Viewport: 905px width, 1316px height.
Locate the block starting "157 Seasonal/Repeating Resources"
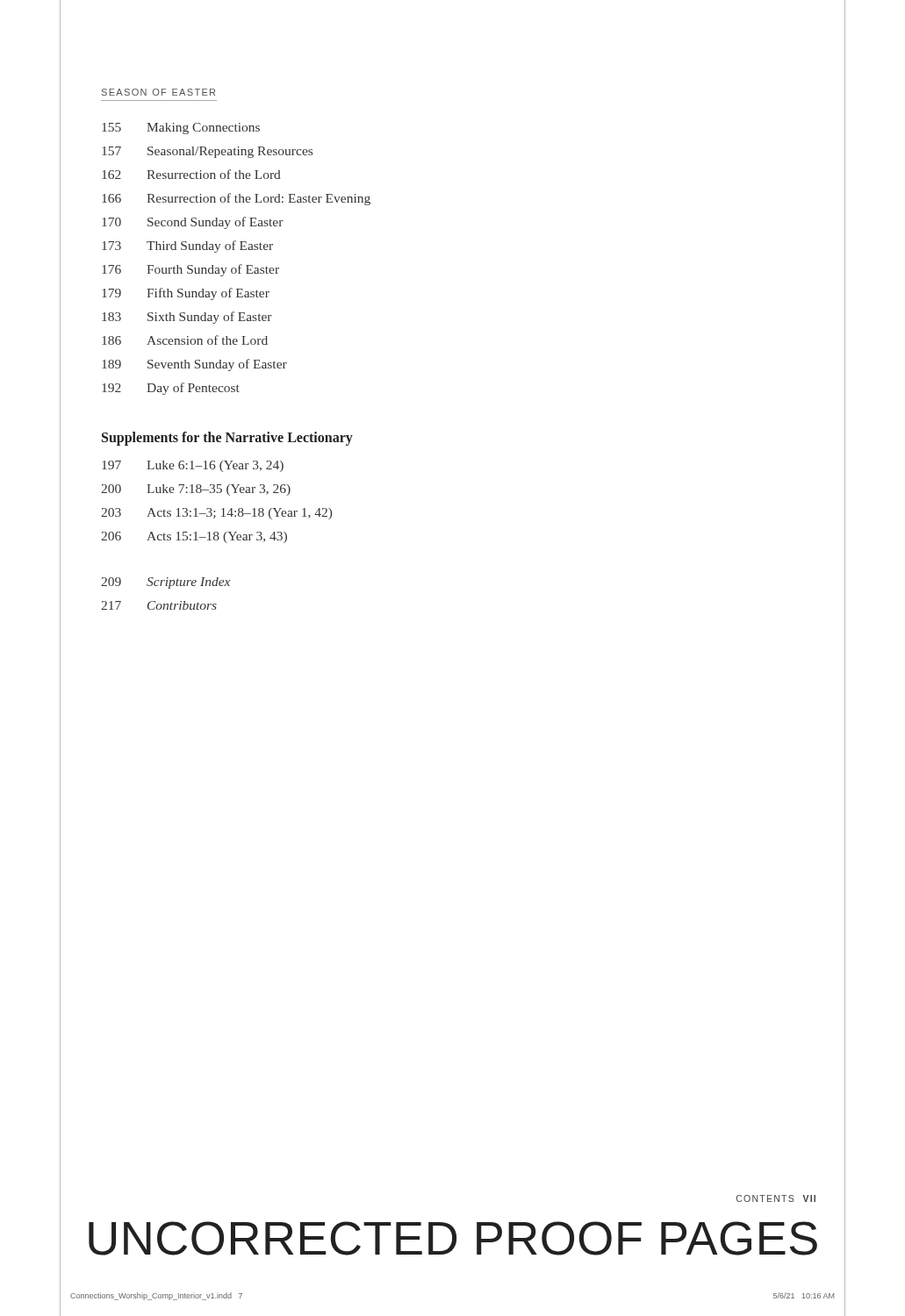coord(207,151)
